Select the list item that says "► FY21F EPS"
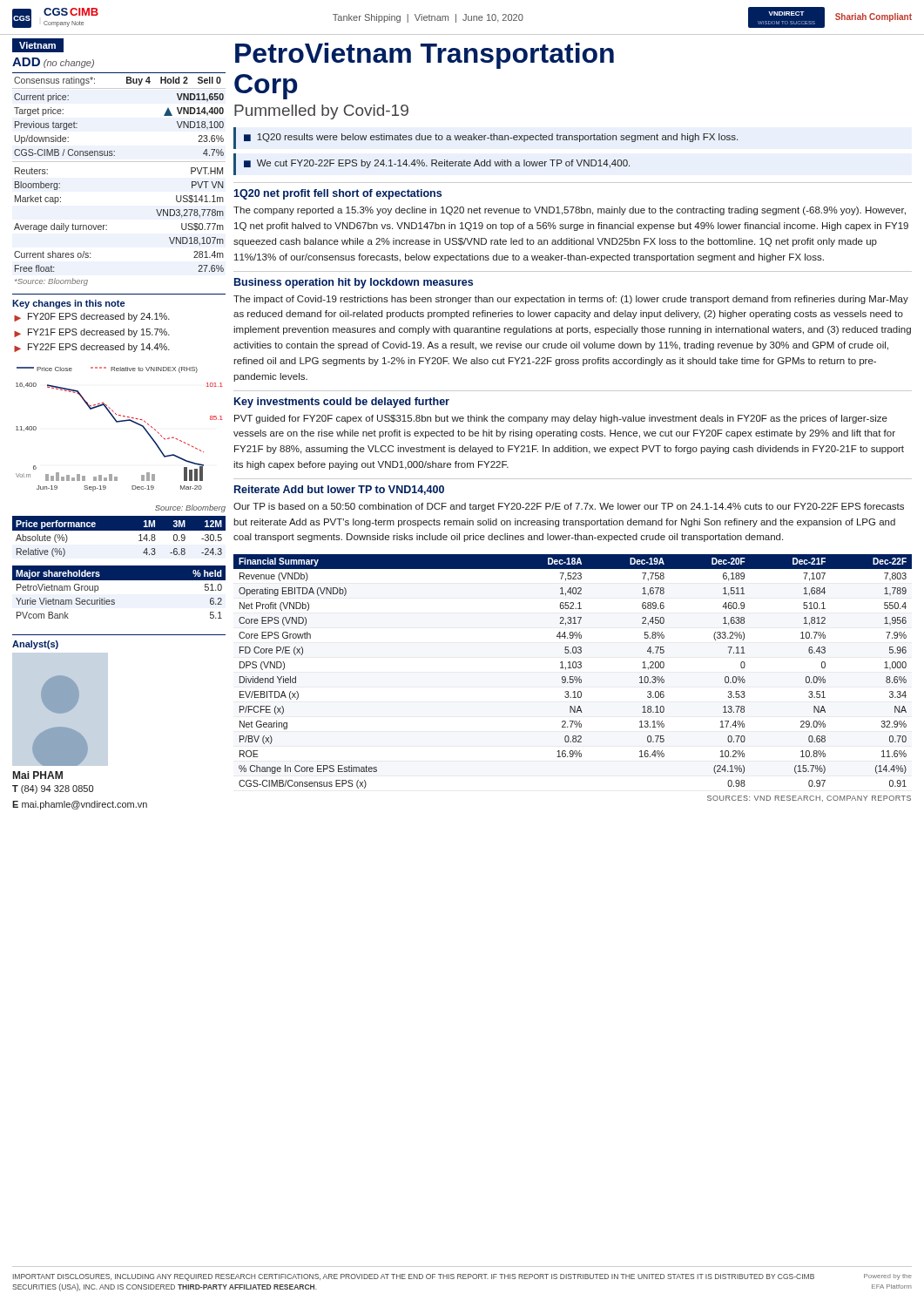The image size is (924, 1307). (91, 333)
